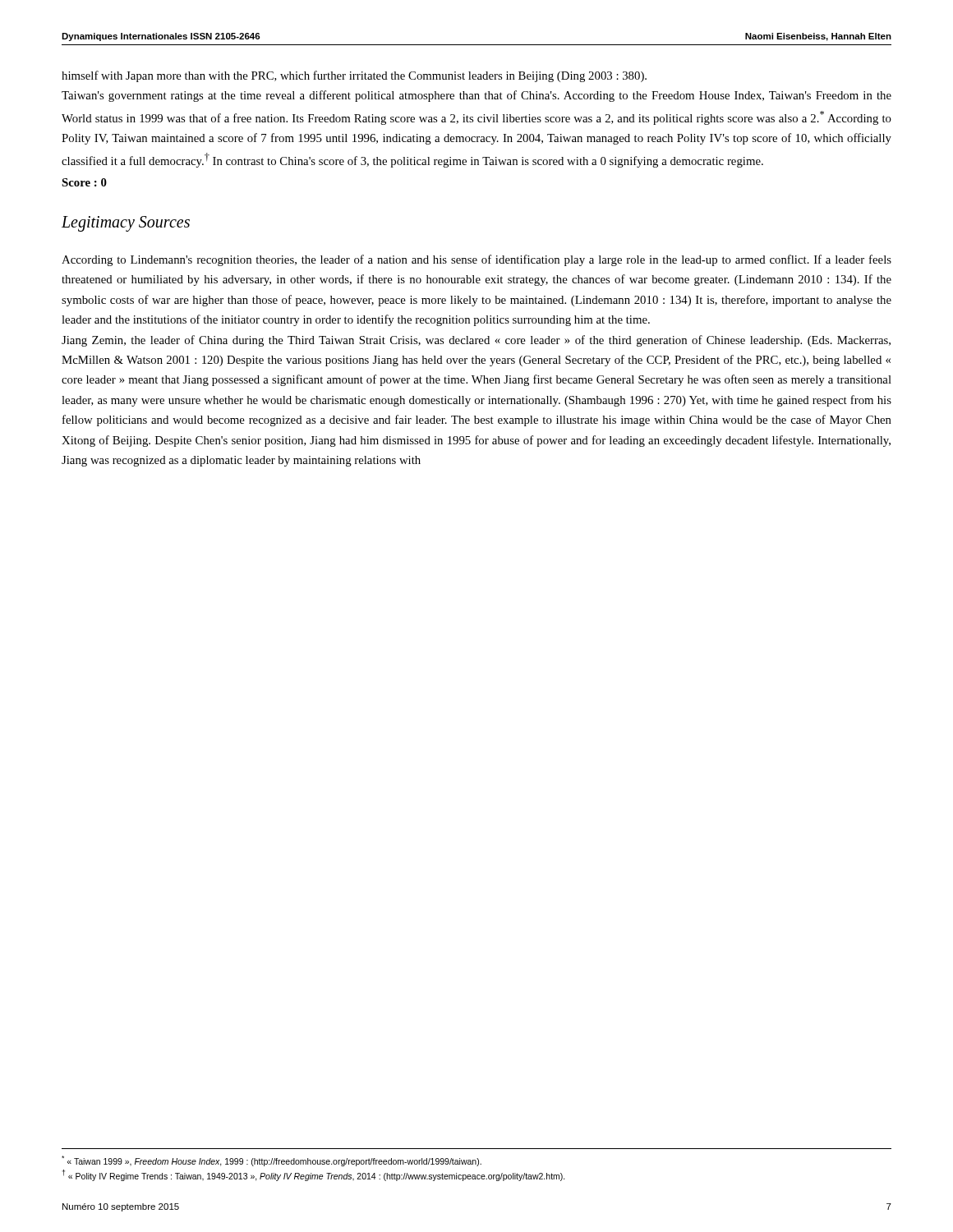953x1232 pixels.
Task: Locate the text that reads "Score : 0"
Action: coord(84,182)
